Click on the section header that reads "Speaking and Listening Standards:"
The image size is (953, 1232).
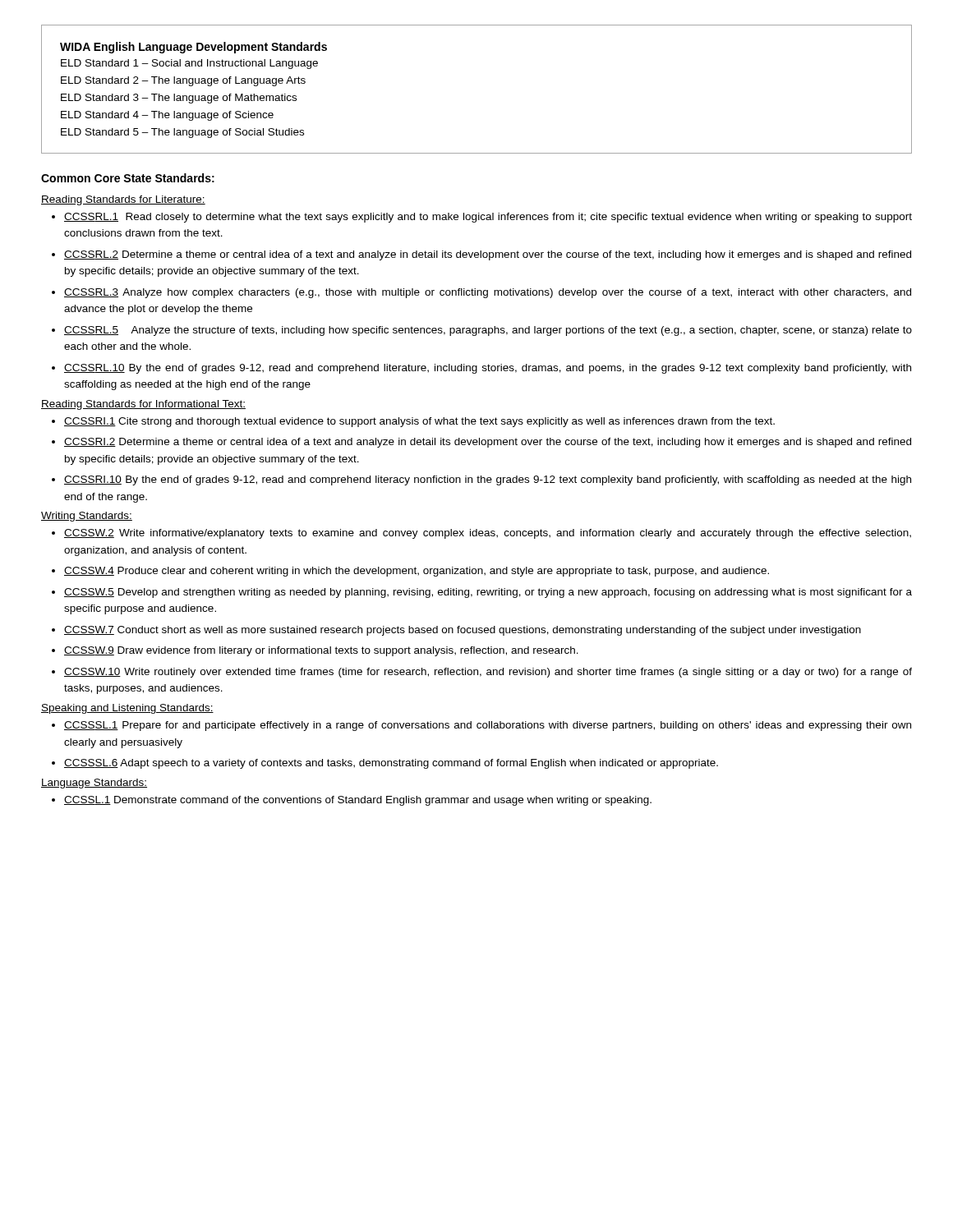tap(127, 708)
